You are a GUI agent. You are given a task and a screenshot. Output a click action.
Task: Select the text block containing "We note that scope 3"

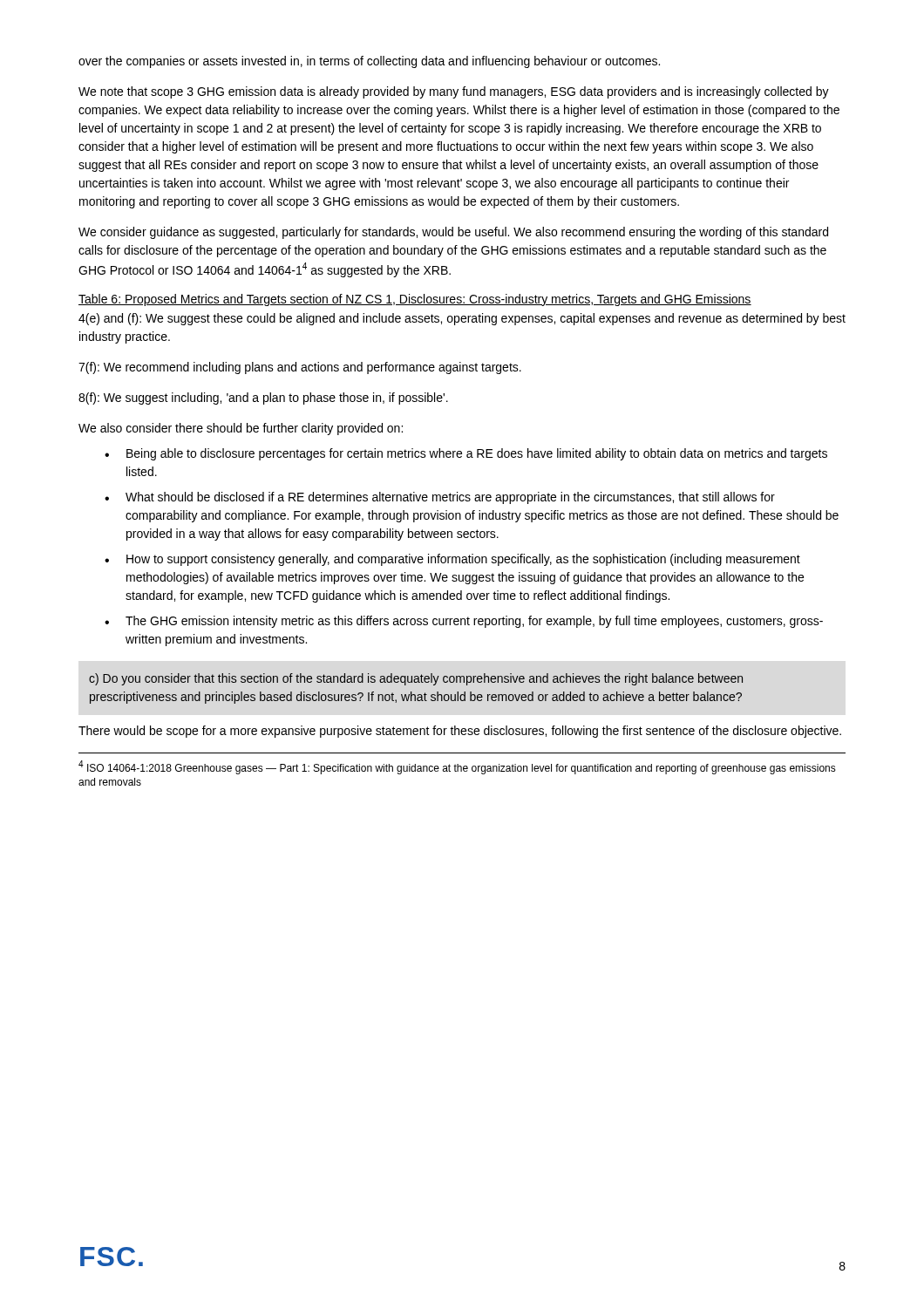462,147
